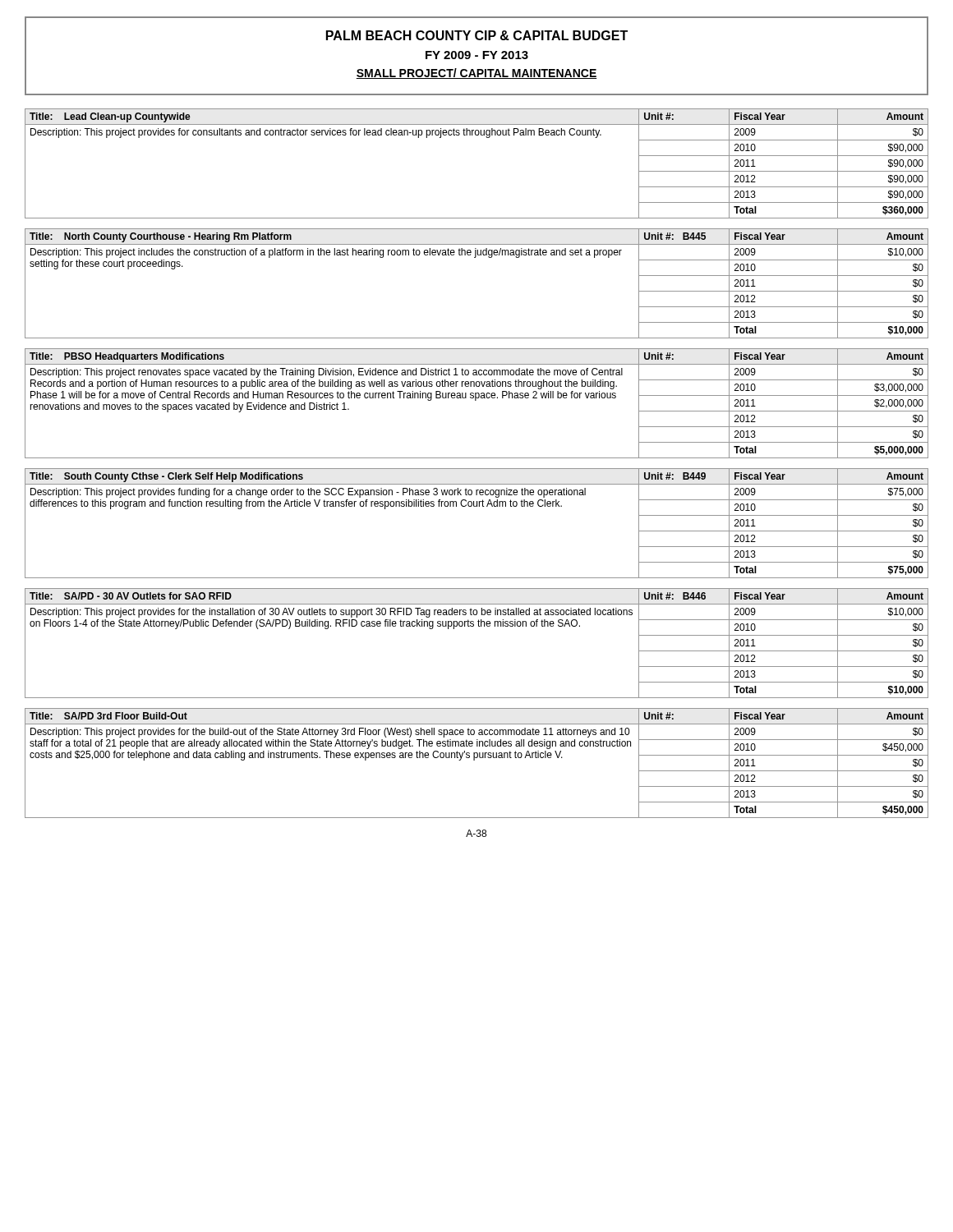The height and width of the screenshot is (1232, 953).
Task: Click where it says "SMALL PROJECT/ CAPITAL MAINTENANCE"
Action: (476, 73)
